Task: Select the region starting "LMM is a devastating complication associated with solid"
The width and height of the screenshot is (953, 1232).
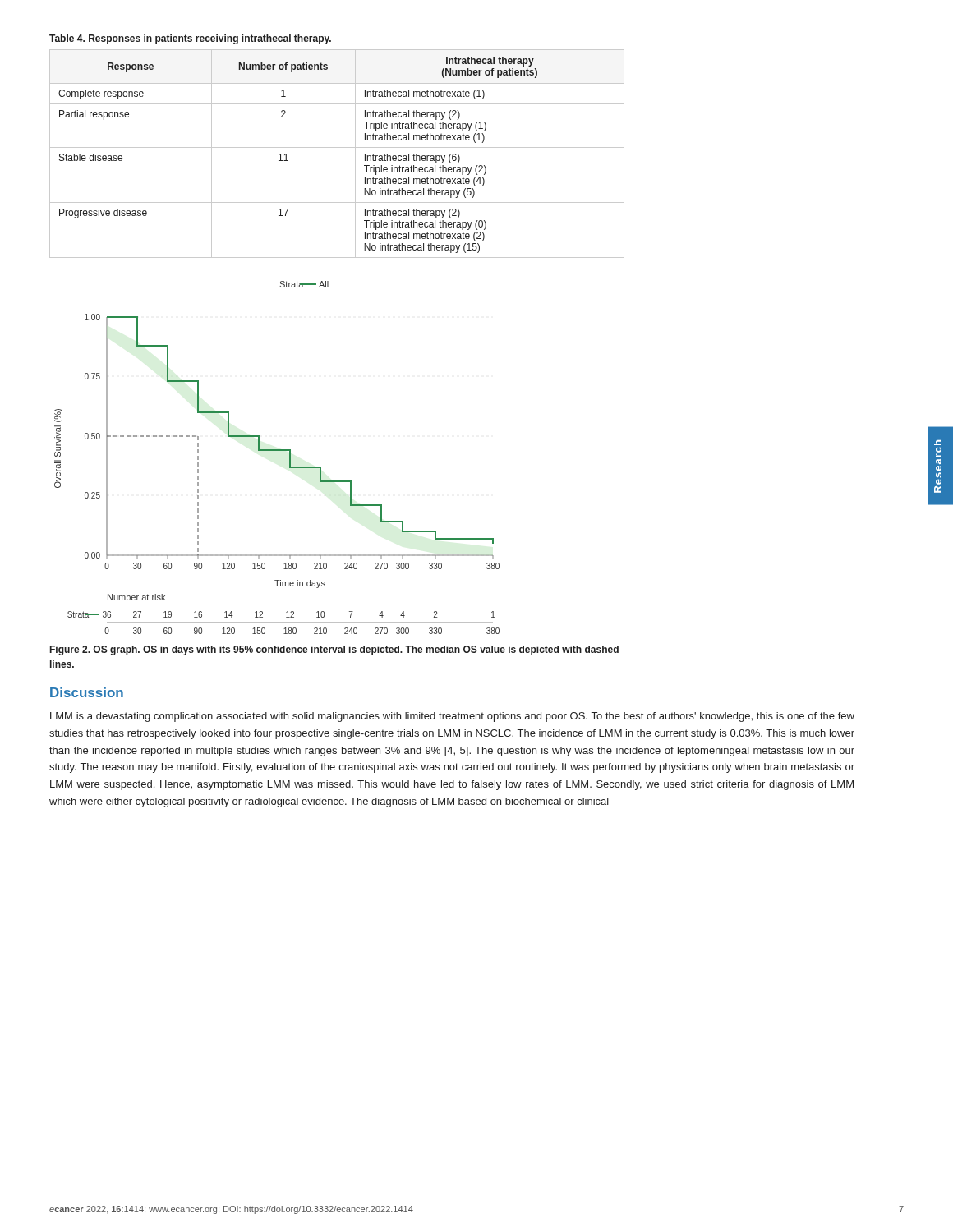Action: [452, 758]
